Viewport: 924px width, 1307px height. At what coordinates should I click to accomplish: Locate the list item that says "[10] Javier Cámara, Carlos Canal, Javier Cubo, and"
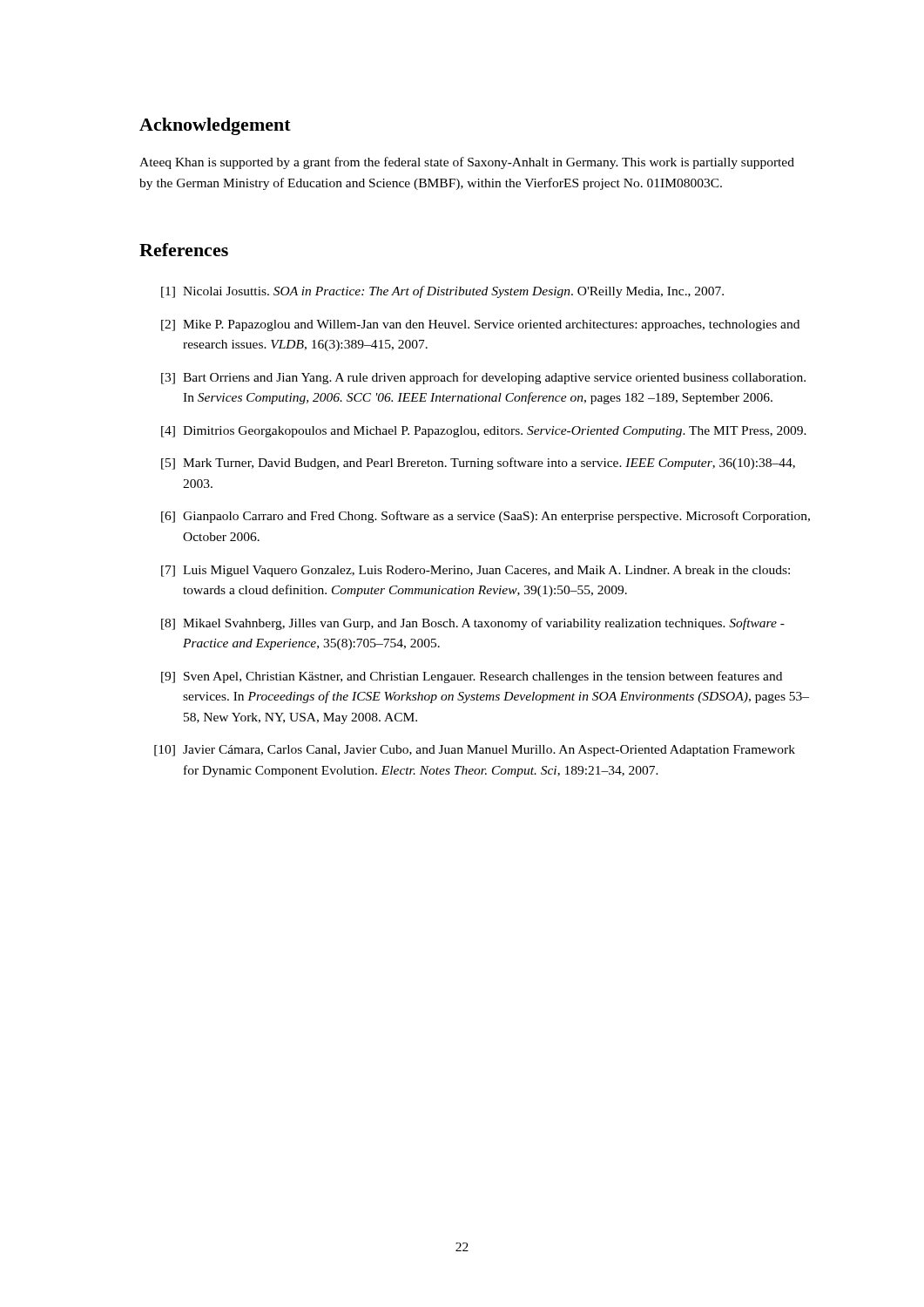(475, 760)
